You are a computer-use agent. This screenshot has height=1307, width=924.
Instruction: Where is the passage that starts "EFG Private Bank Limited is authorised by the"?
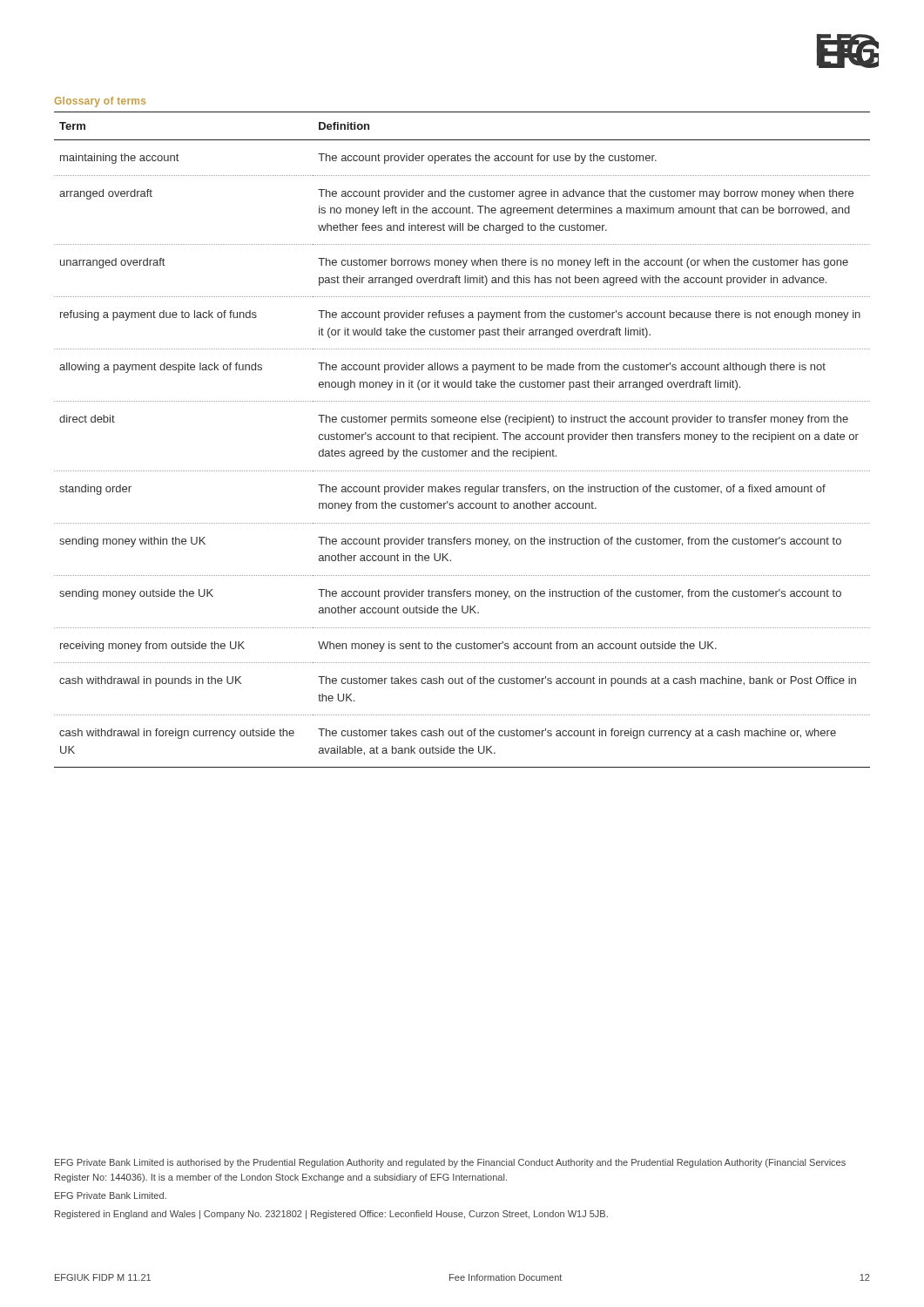(x=462, y=1189)
